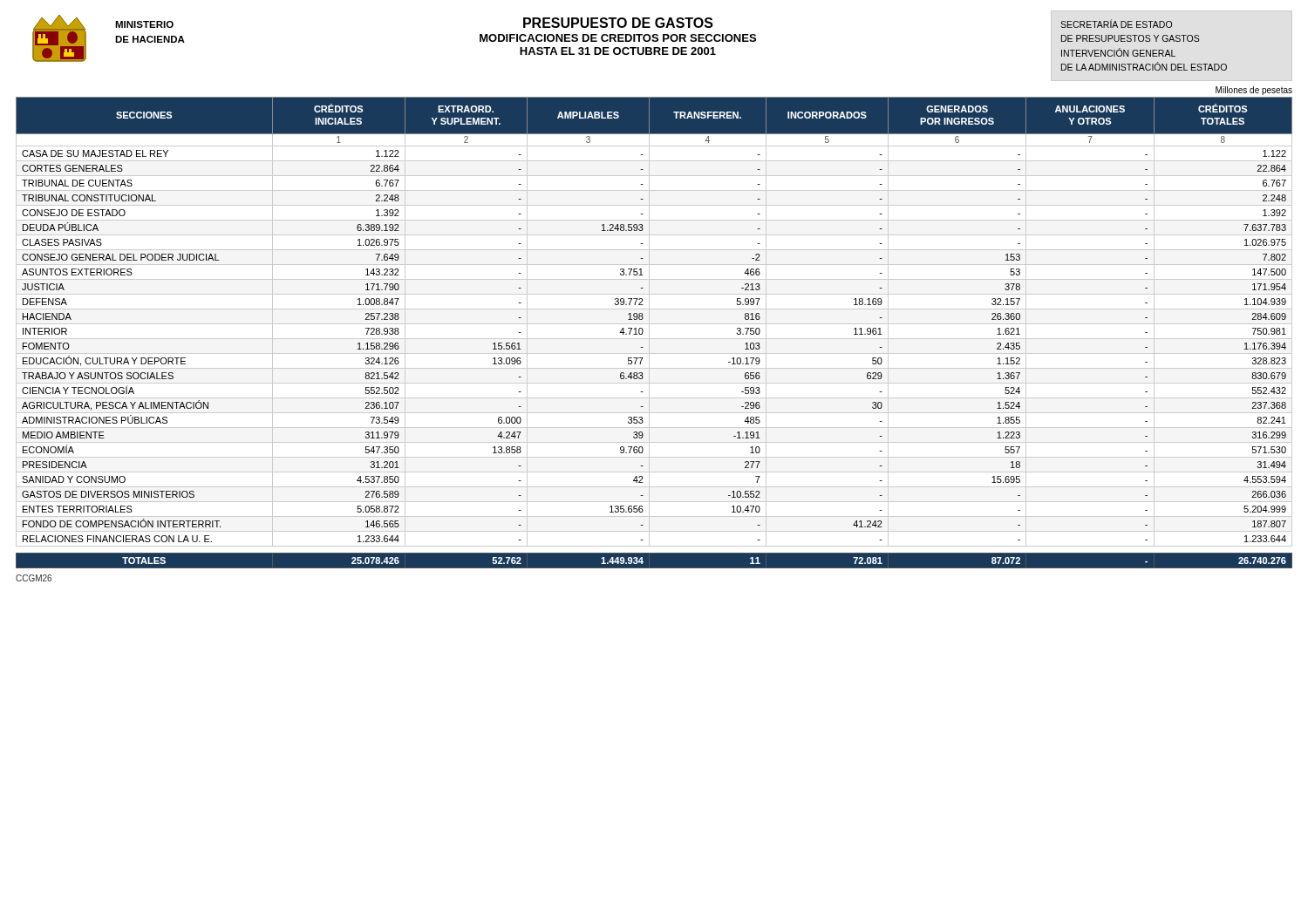
Task: Locate the text block that reads "SECRETARÍA DE ESTADO DE PRESUPUESTOS Y GASTOS"
Action: coord(1144,46)
